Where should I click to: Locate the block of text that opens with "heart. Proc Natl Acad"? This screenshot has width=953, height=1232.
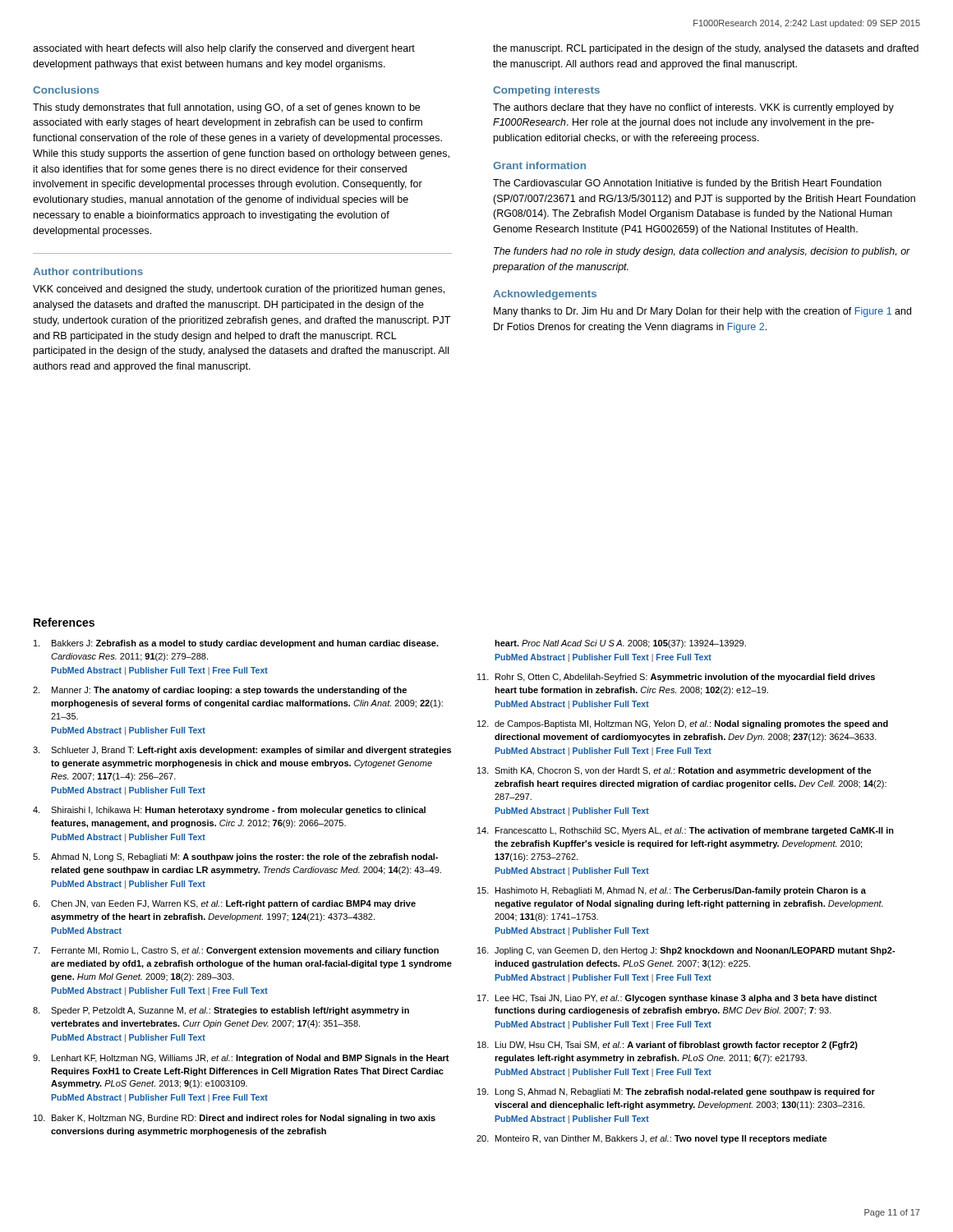click(x=612, y=651)
